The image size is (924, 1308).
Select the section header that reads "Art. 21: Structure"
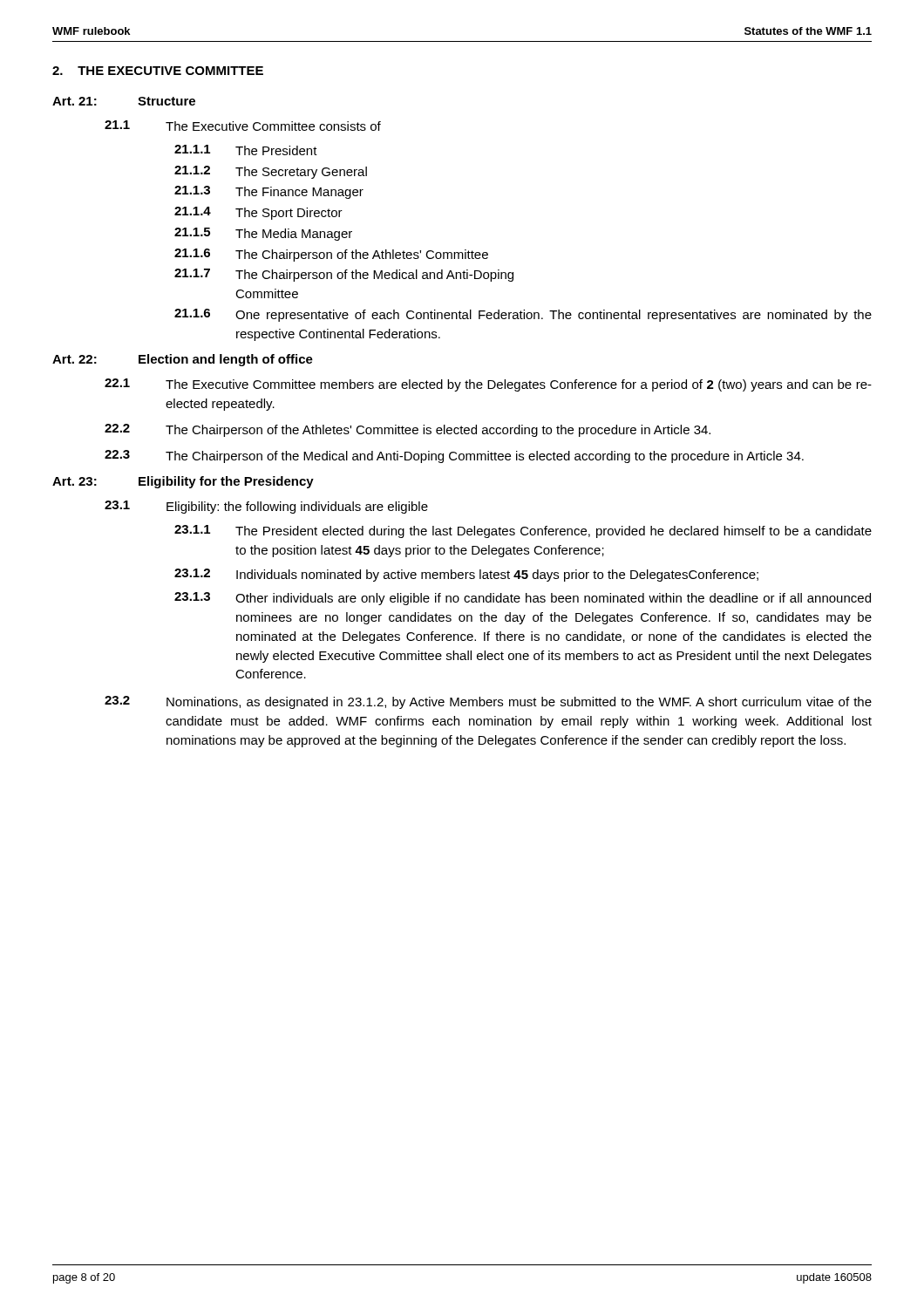point(82,101)
